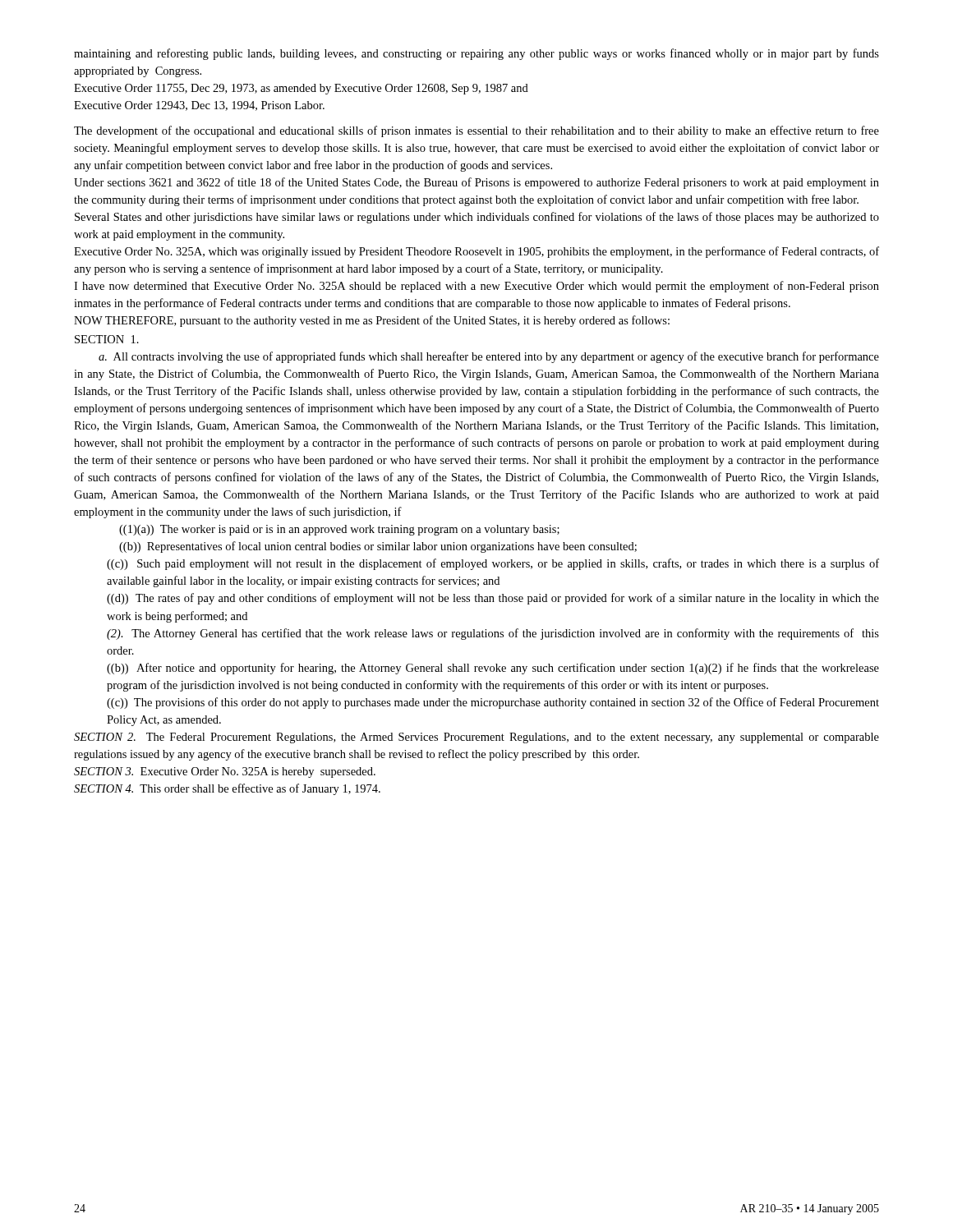Screen dimensions: 1232x953
Task: Locate the text block that reads "a. All contracts involving"
Action: point(476,434)
